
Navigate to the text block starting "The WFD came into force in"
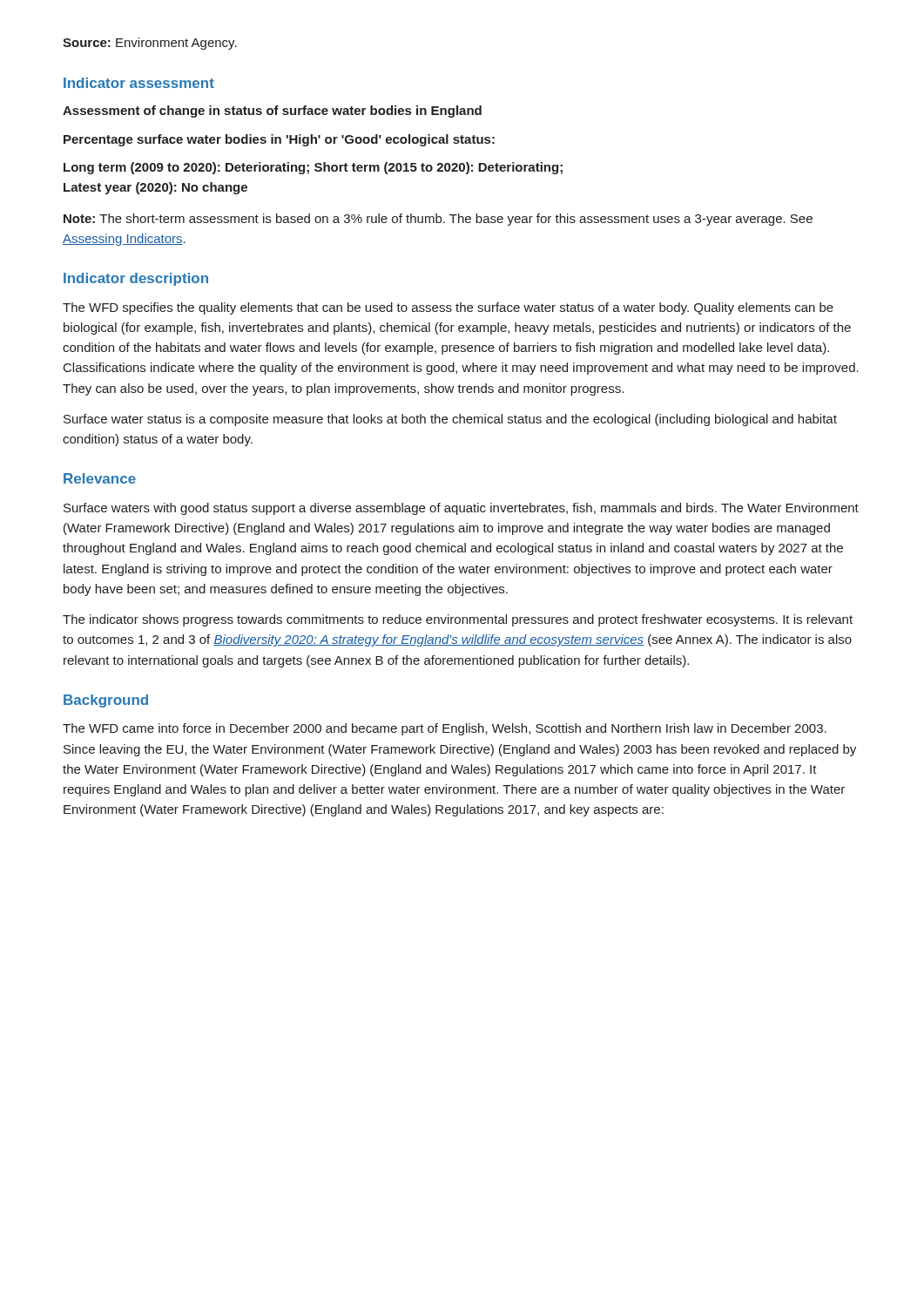(x=460, y=769)
